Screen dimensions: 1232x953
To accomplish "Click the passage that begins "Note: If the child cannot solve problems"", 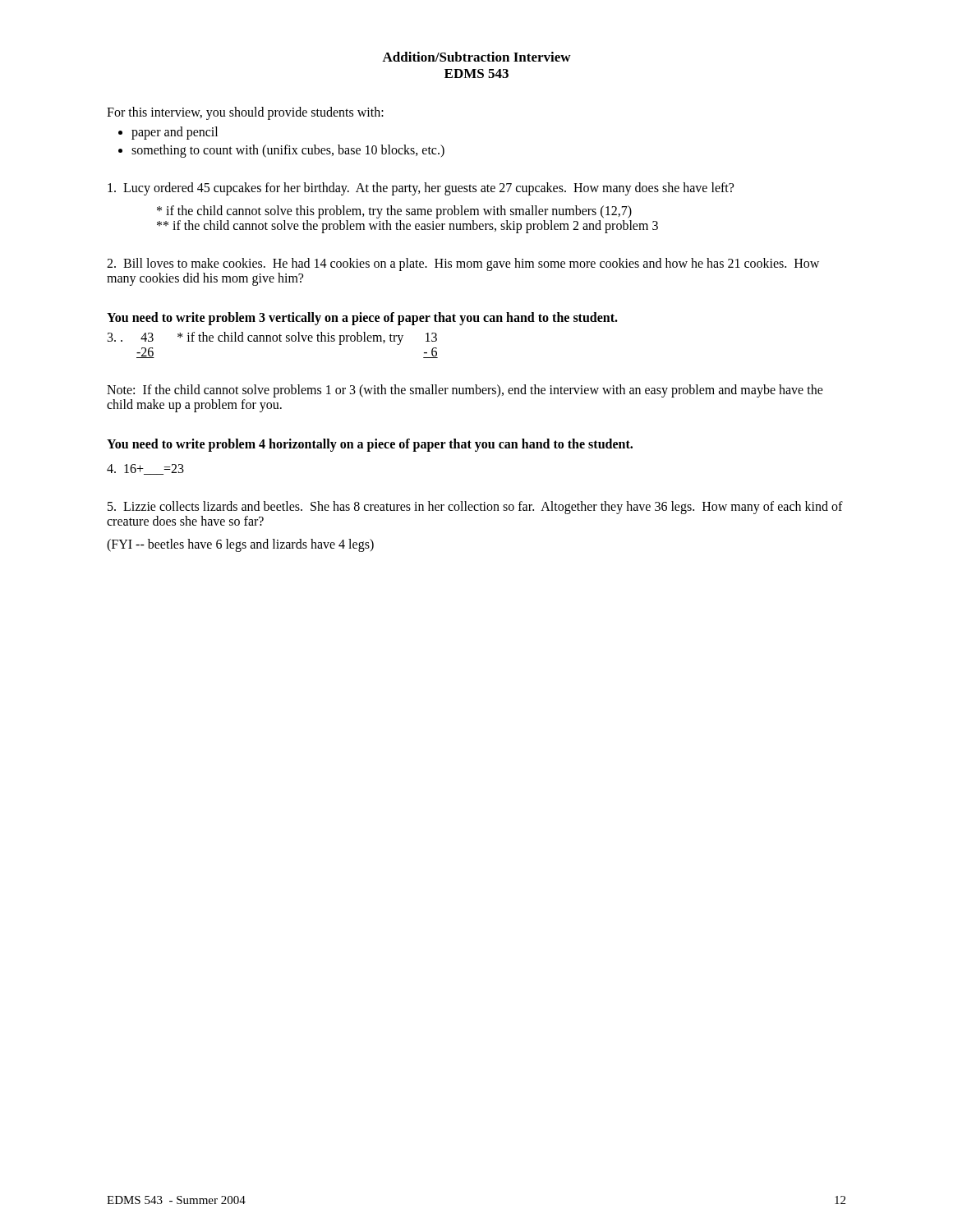I will click(x=465, y=397).
